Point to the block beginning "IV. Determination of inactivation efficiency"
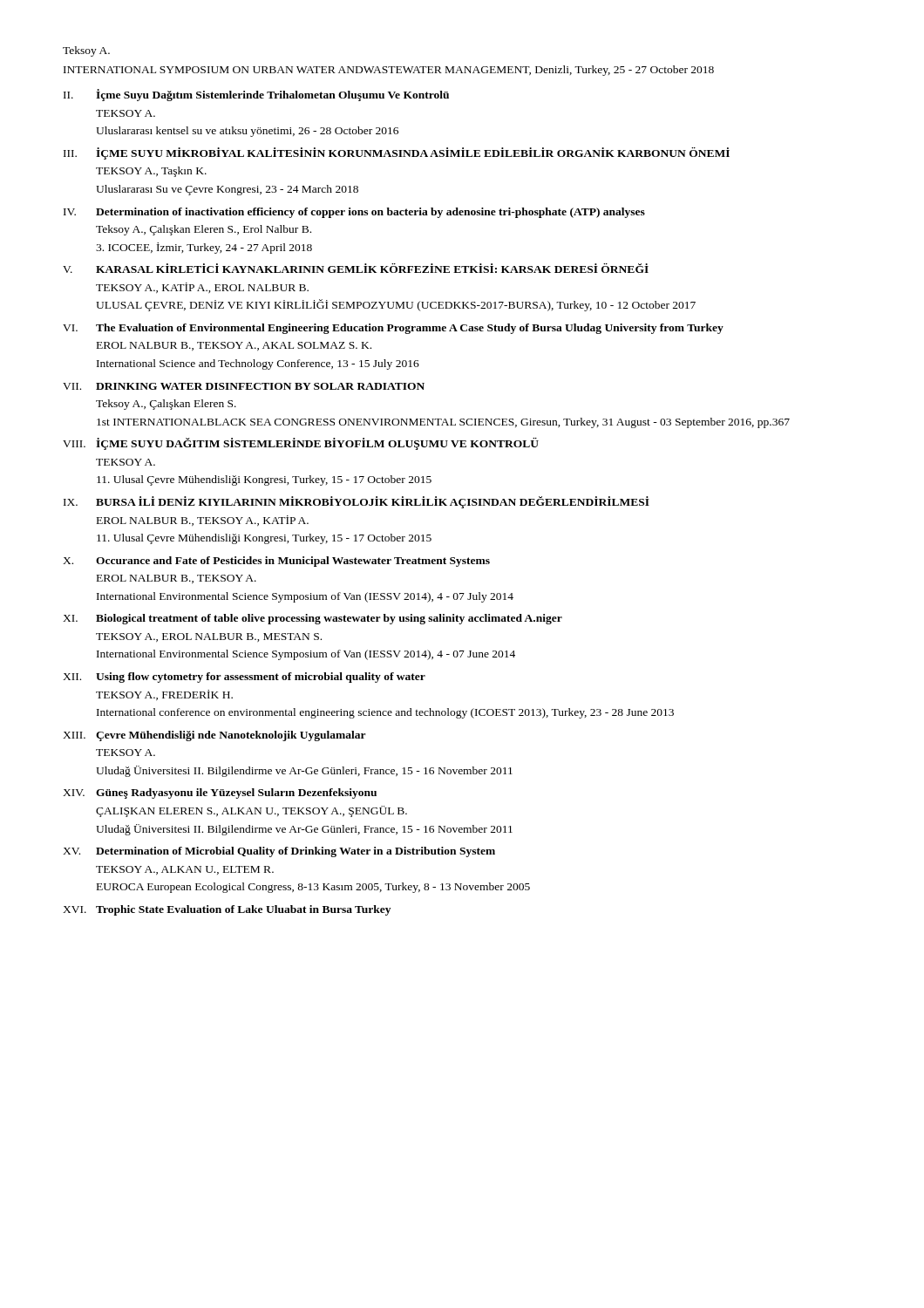This screenshot has height=1308, width=924. (354, 213)
